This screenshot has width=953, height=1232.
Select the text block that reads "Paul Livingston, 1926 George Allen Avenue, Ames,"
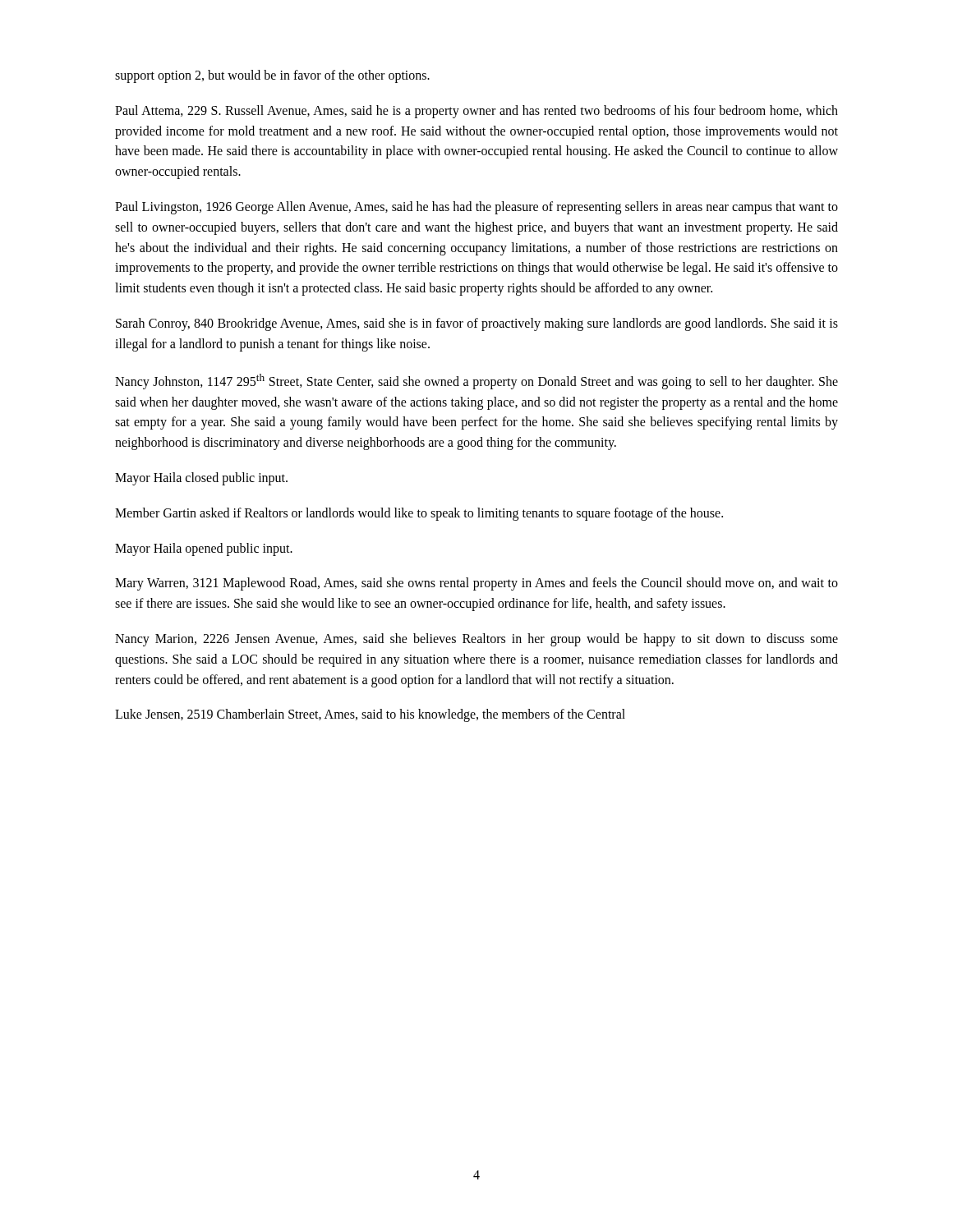coord(476,247)
